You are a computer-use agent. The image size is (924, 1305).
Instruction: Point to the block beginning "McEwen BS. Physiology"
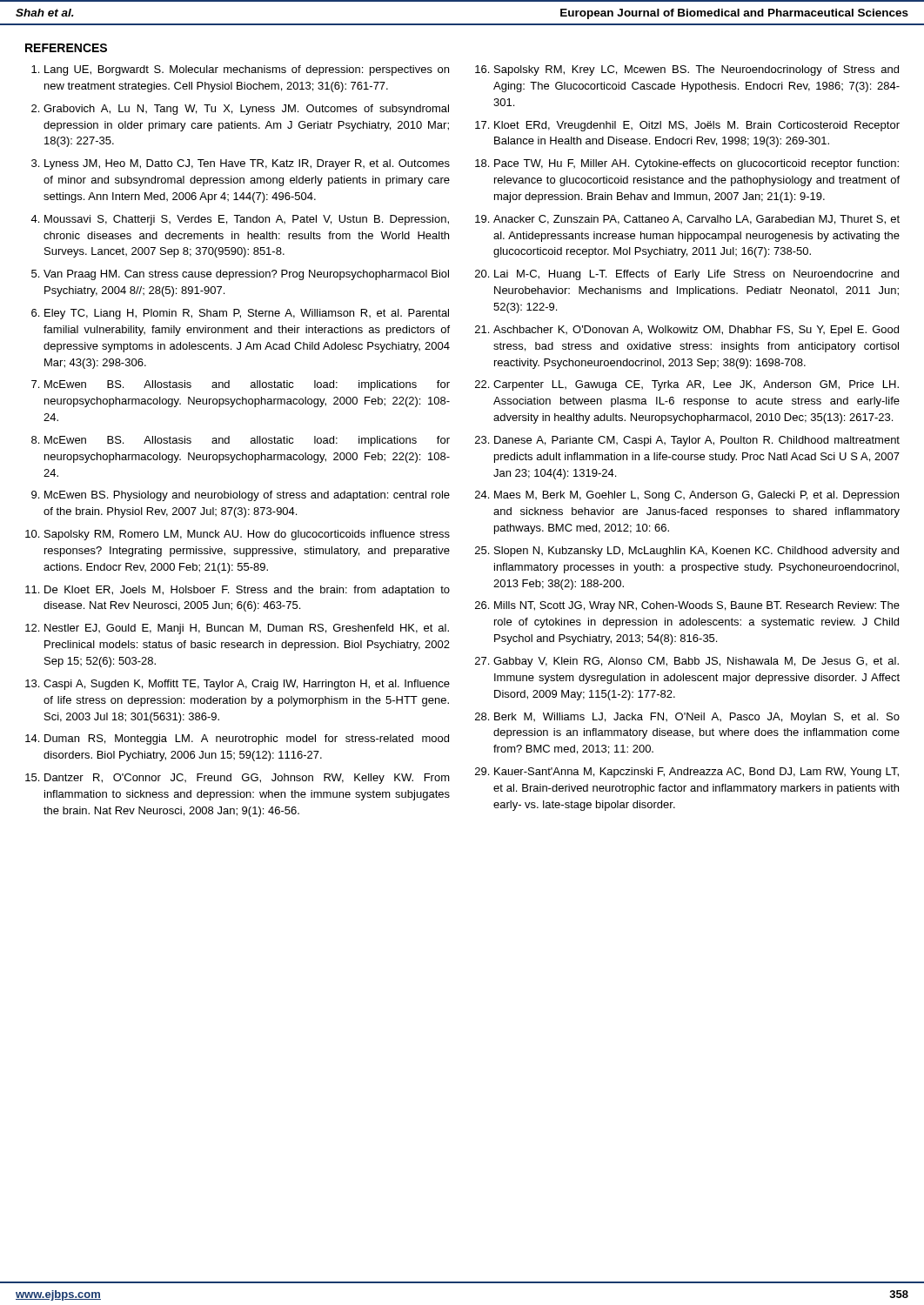[247, 503]
